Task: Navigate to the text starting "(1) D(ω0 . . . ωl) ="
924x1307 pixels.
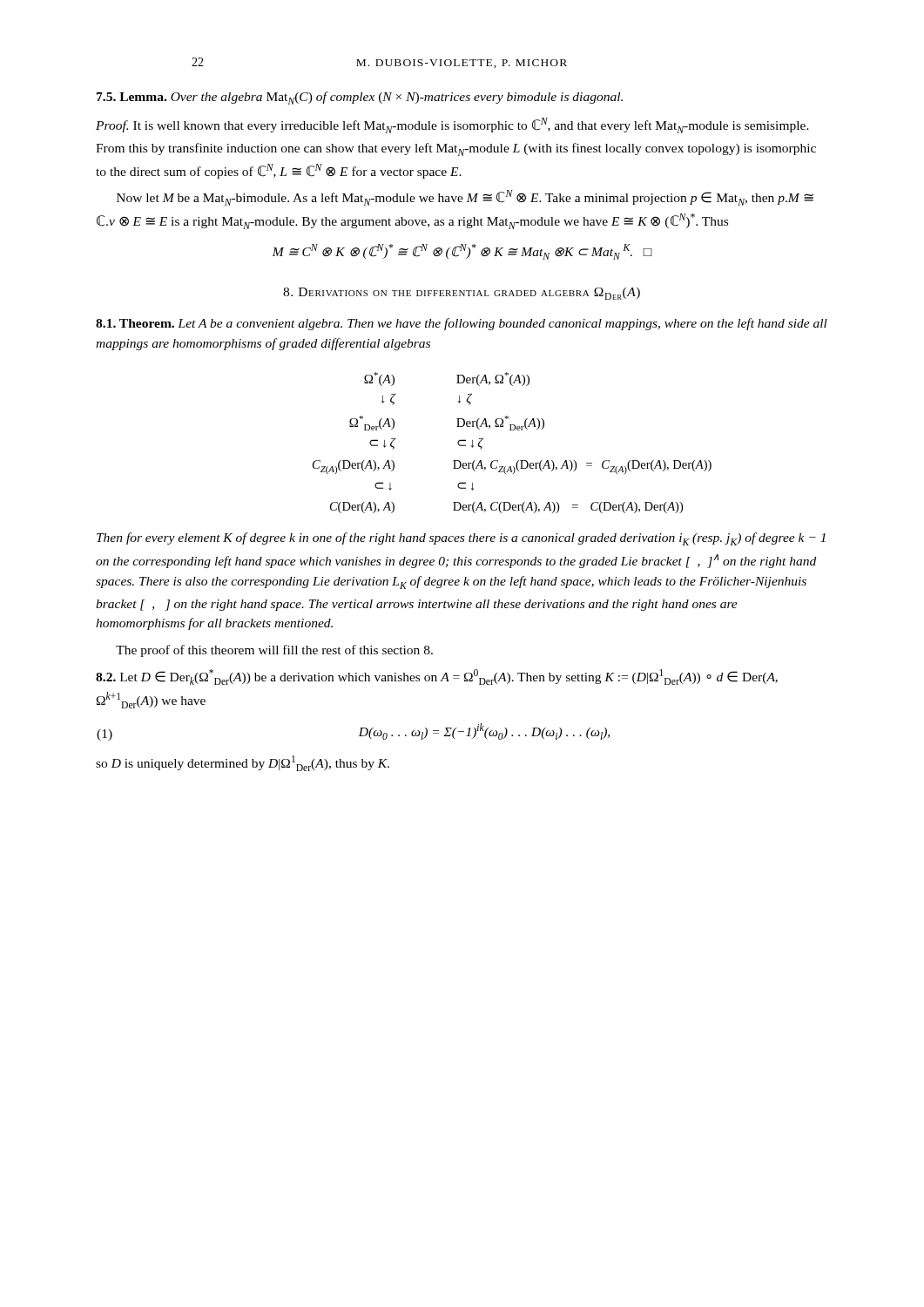Action: click(462, 734)
